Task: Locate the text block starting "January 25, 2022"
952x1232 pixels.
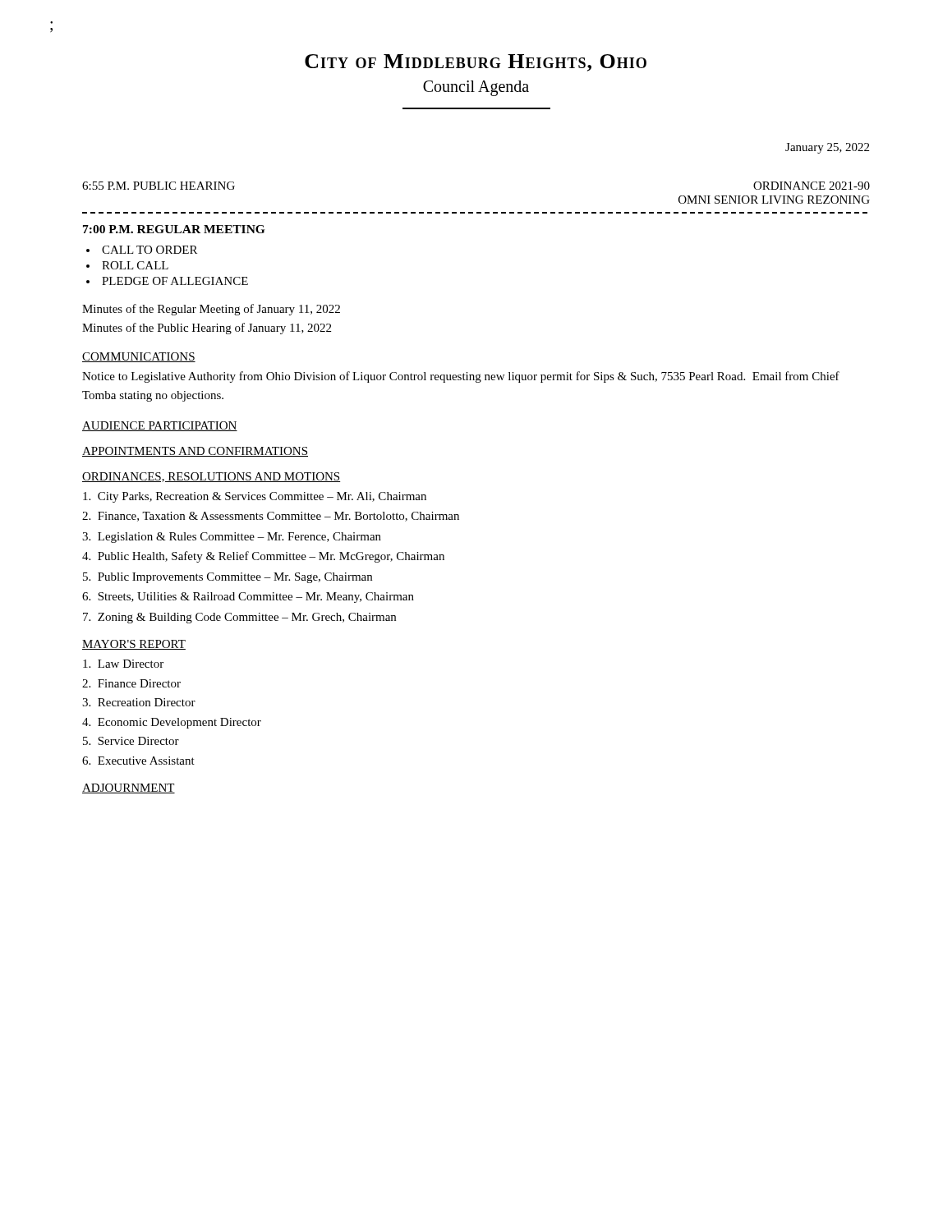Action: pos(828,147)
